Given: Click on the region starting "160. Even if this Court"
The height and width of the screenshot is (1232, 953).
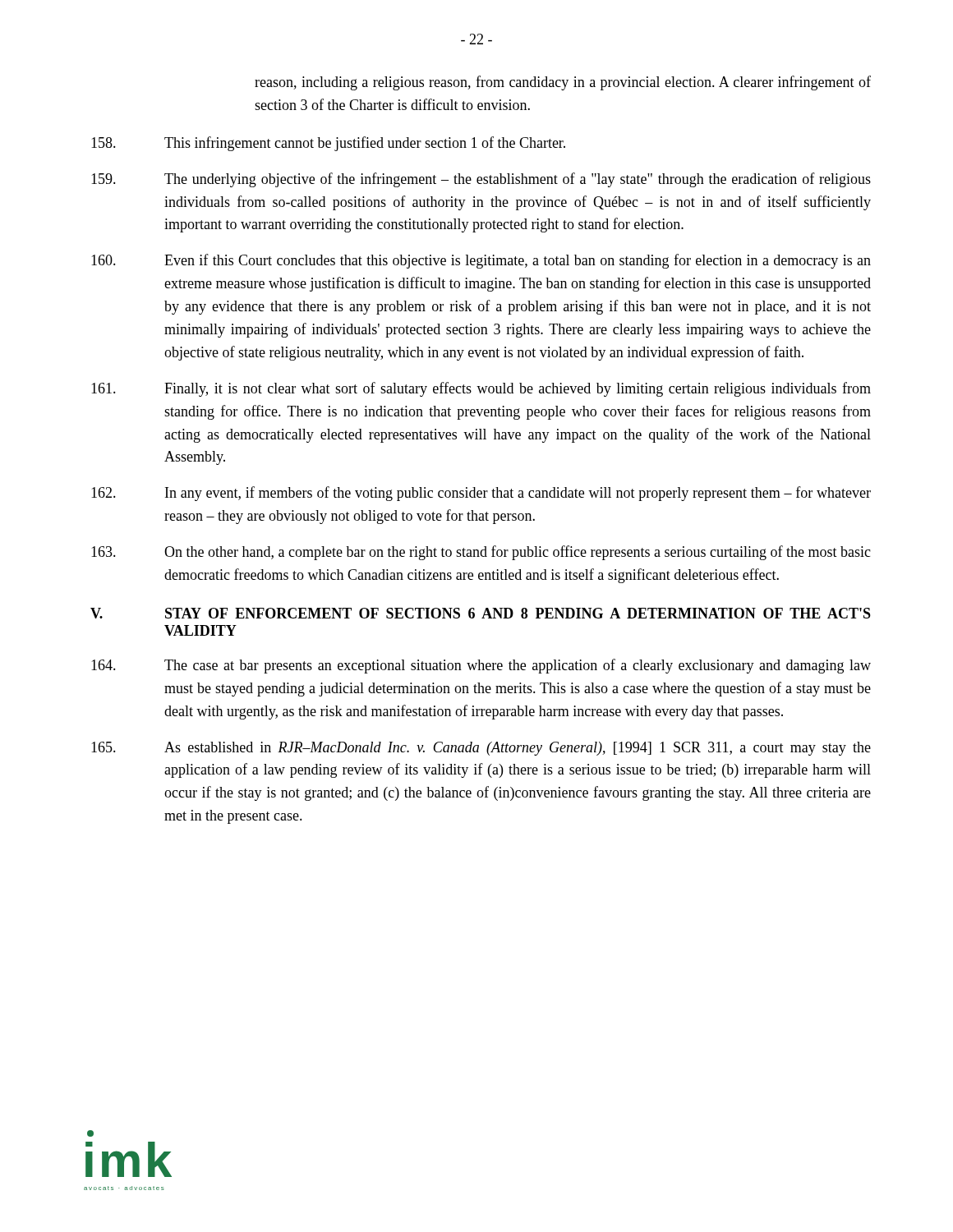Looking at the screenshot, I should pos(481,307).
